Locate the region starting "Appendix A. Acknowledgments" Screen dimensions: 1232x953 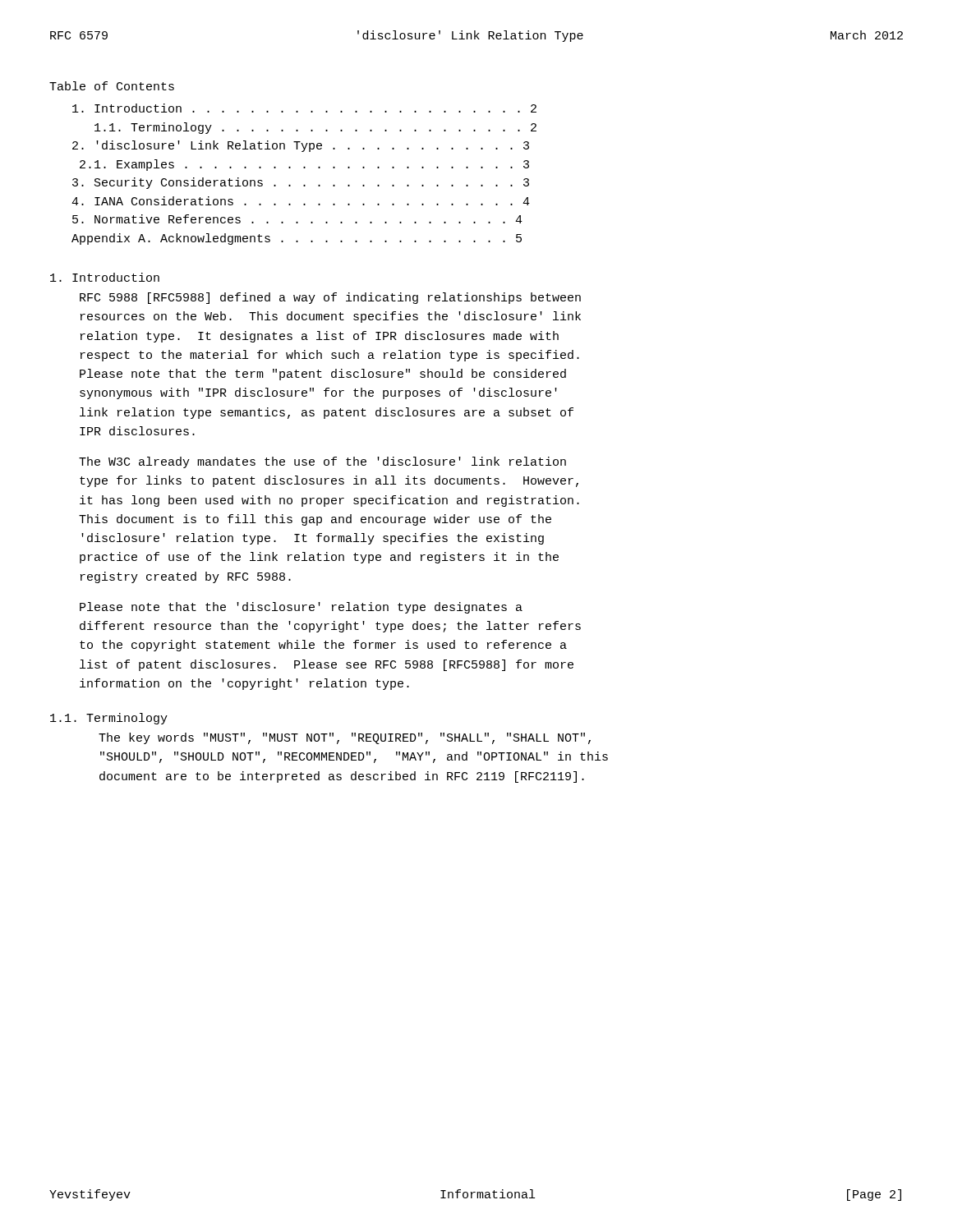click(286, 239)
